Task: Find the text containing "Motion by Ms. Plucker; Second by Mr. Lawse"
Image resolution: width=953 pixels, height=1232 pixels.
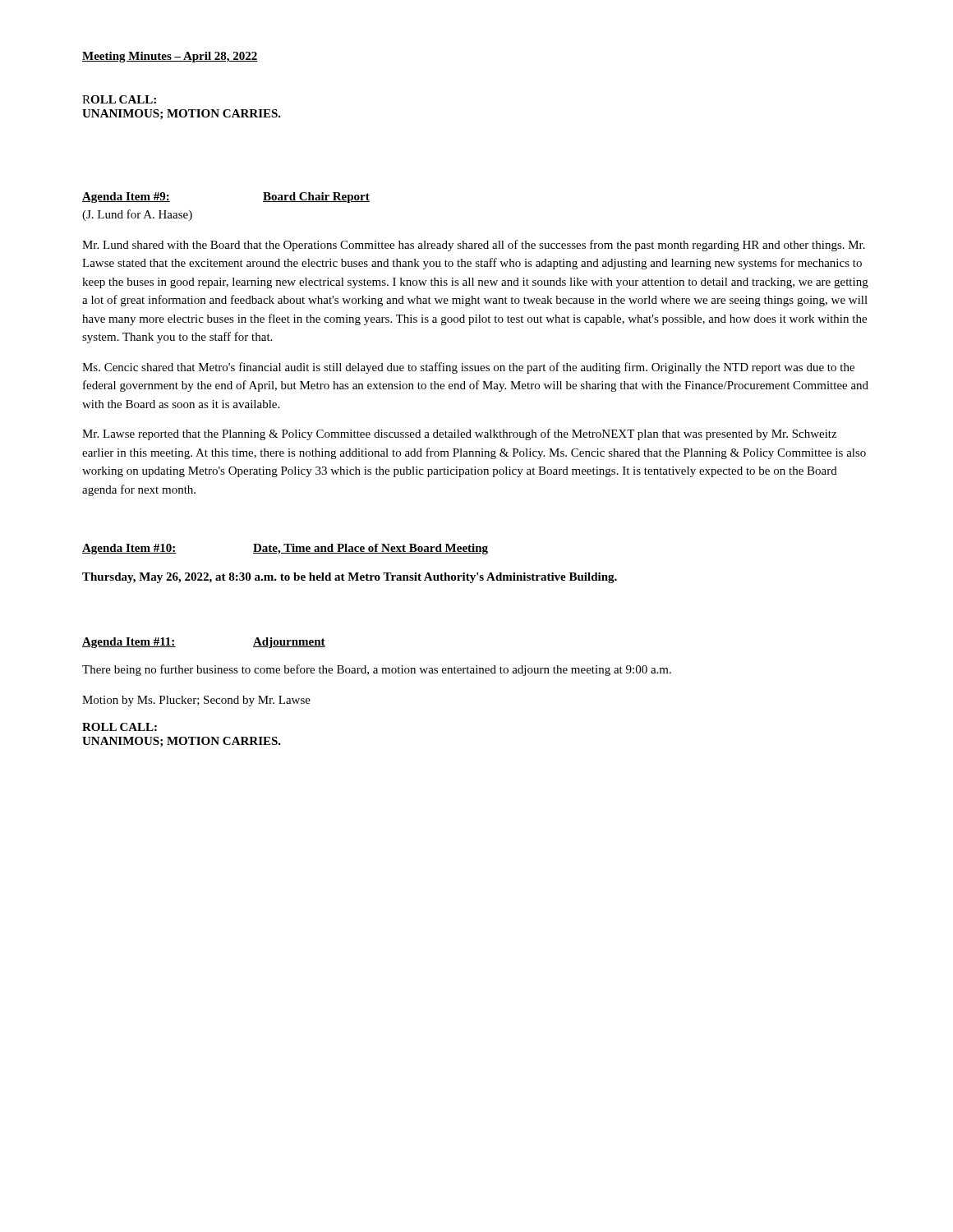Action: pos(196,699)
